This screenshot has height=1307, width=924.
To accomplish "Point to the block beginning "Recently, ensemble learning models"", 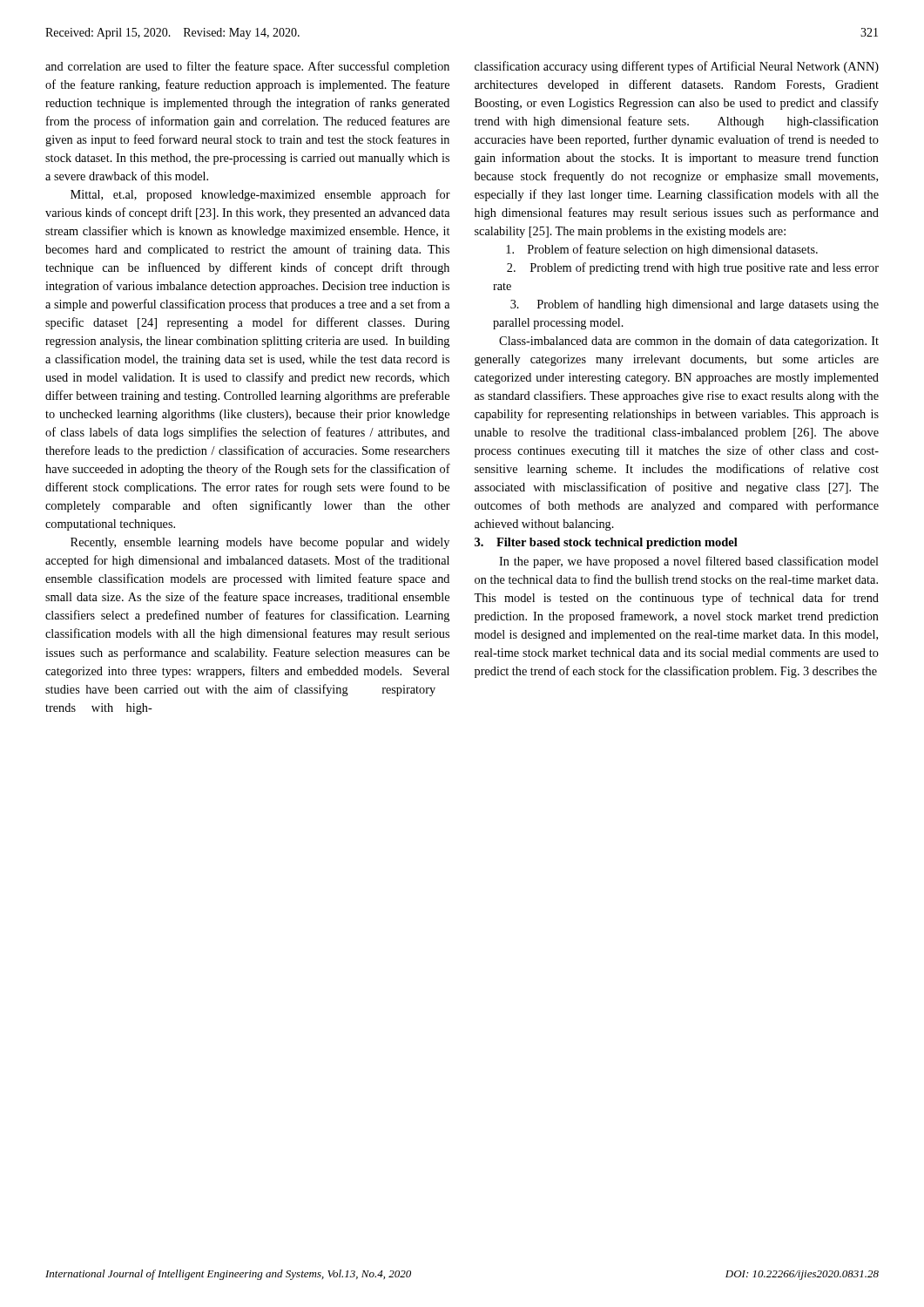I will click(x=248, y=625).
